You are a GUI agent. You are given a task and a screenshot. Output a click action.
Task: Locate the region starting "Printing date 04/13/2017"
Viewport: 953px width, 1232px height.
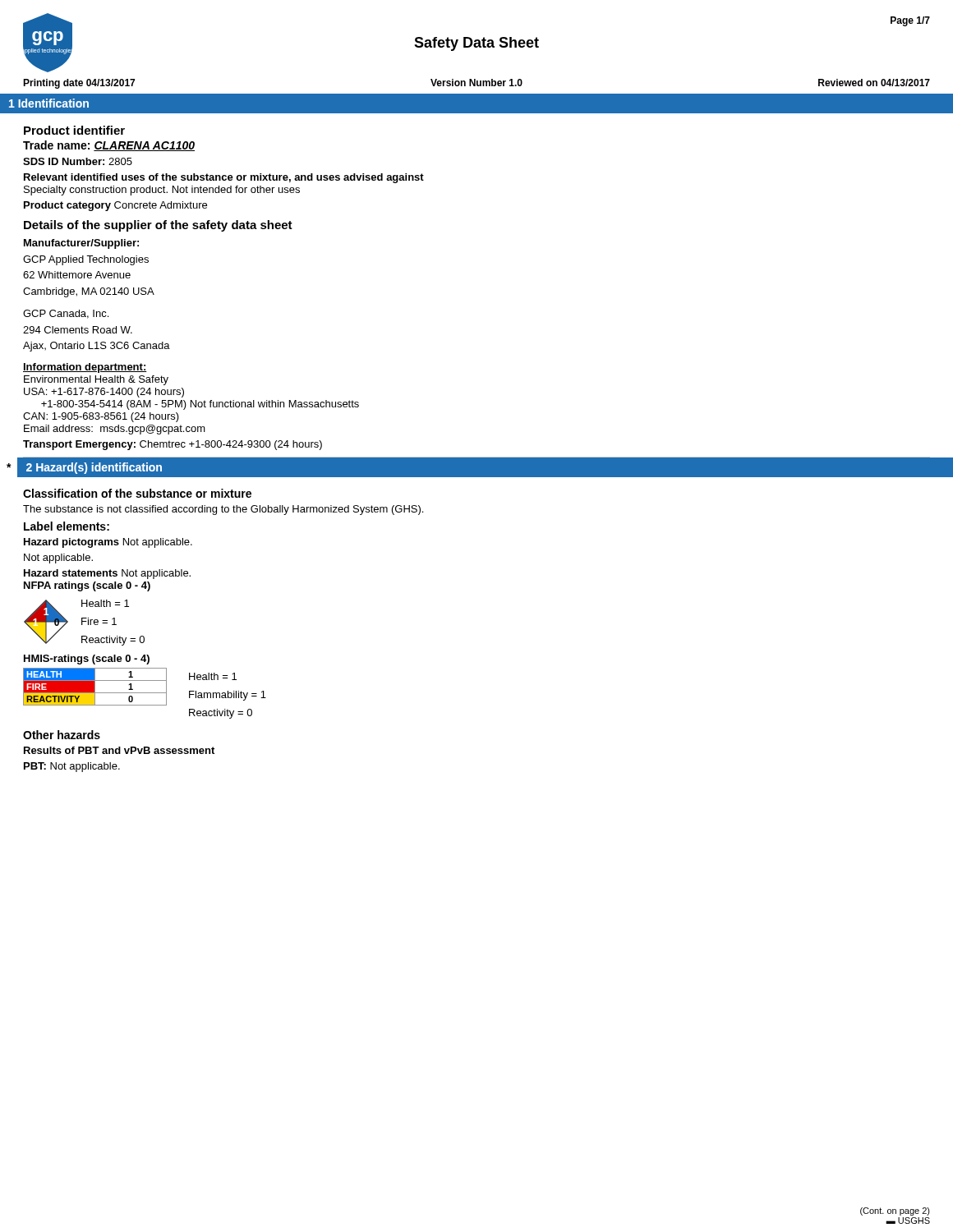pos(79,83)
